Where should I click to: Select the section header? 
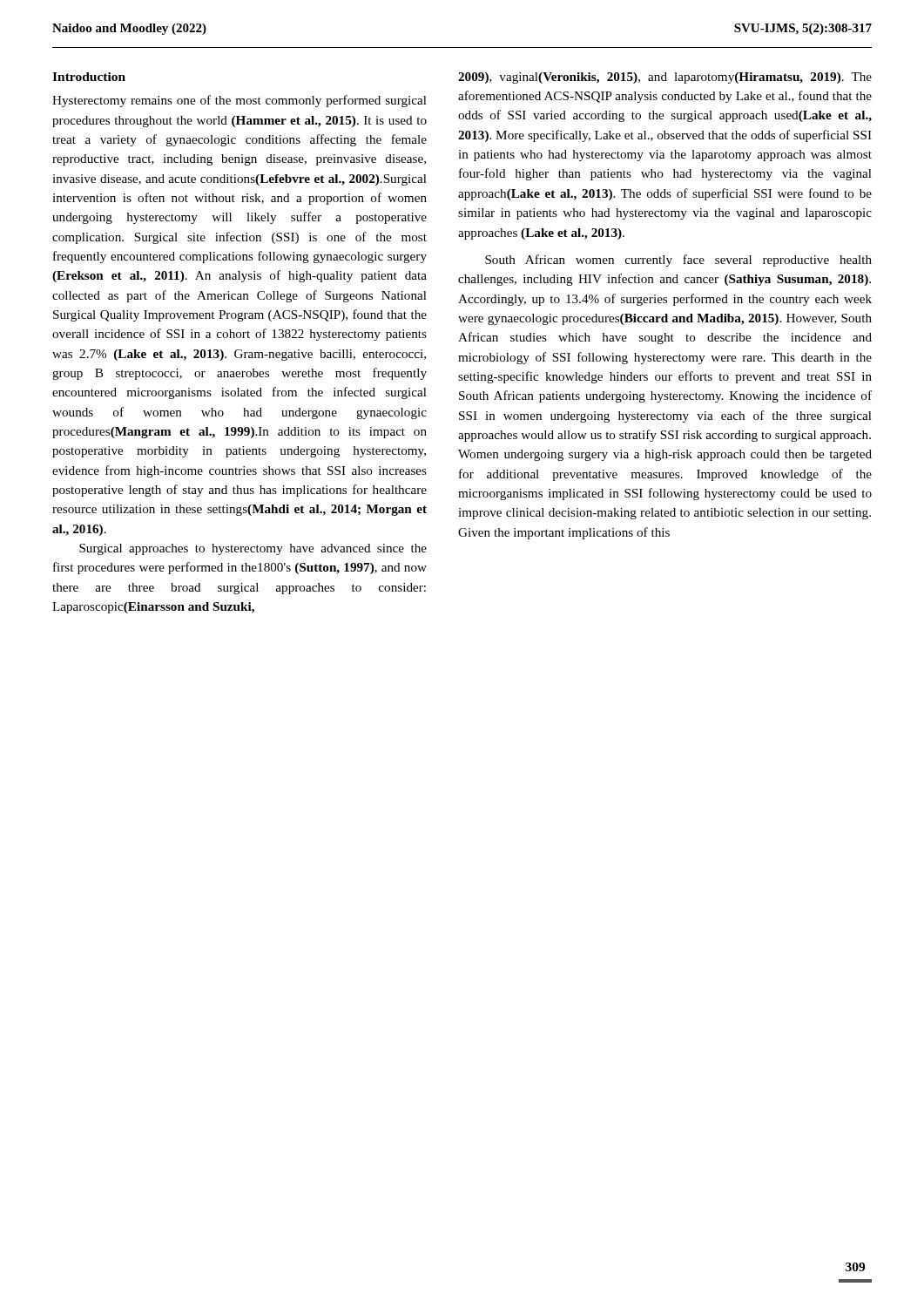[89, 76]
